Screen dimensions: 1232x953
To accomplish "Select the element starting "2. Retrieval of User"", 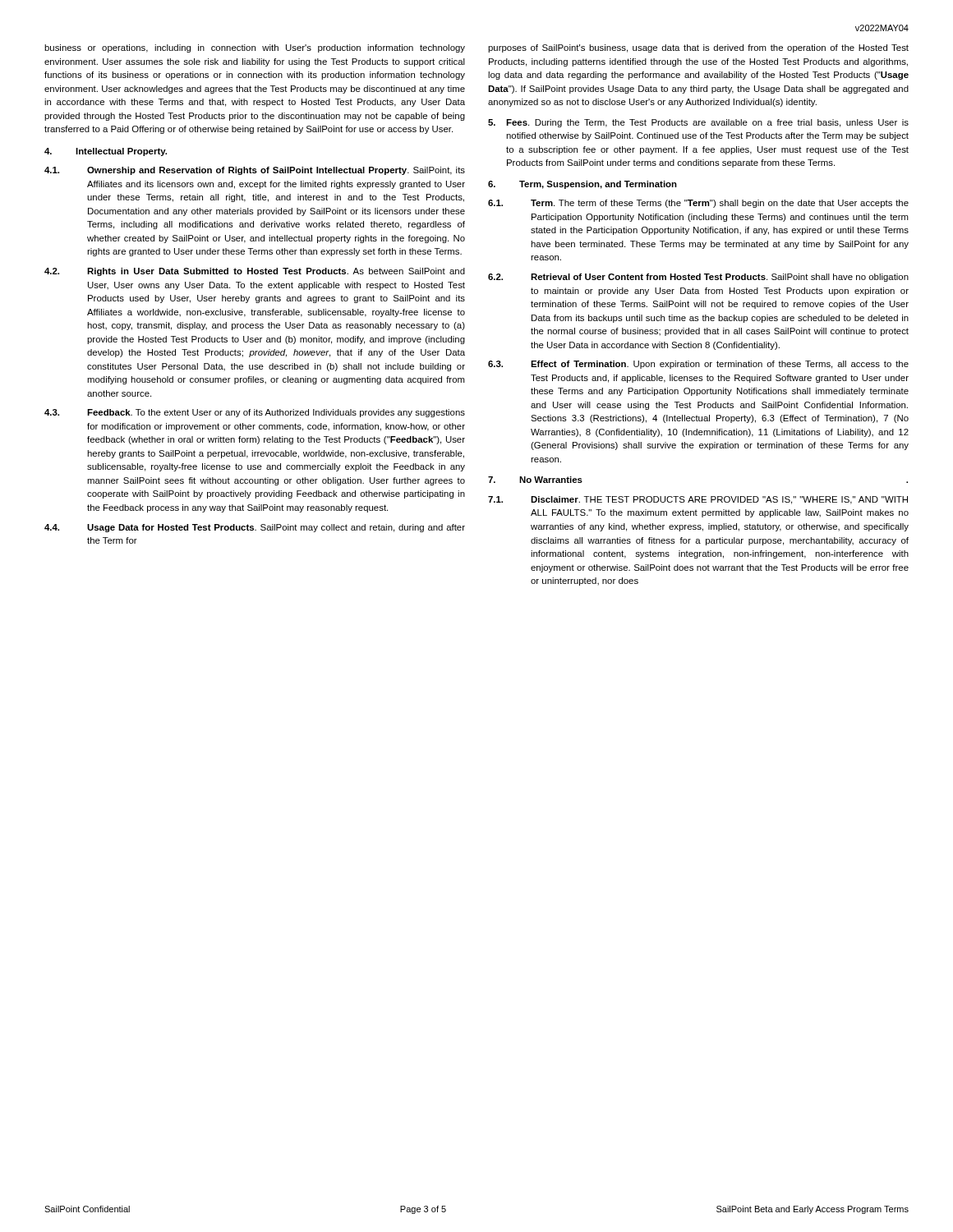I will tap(698, 311).
